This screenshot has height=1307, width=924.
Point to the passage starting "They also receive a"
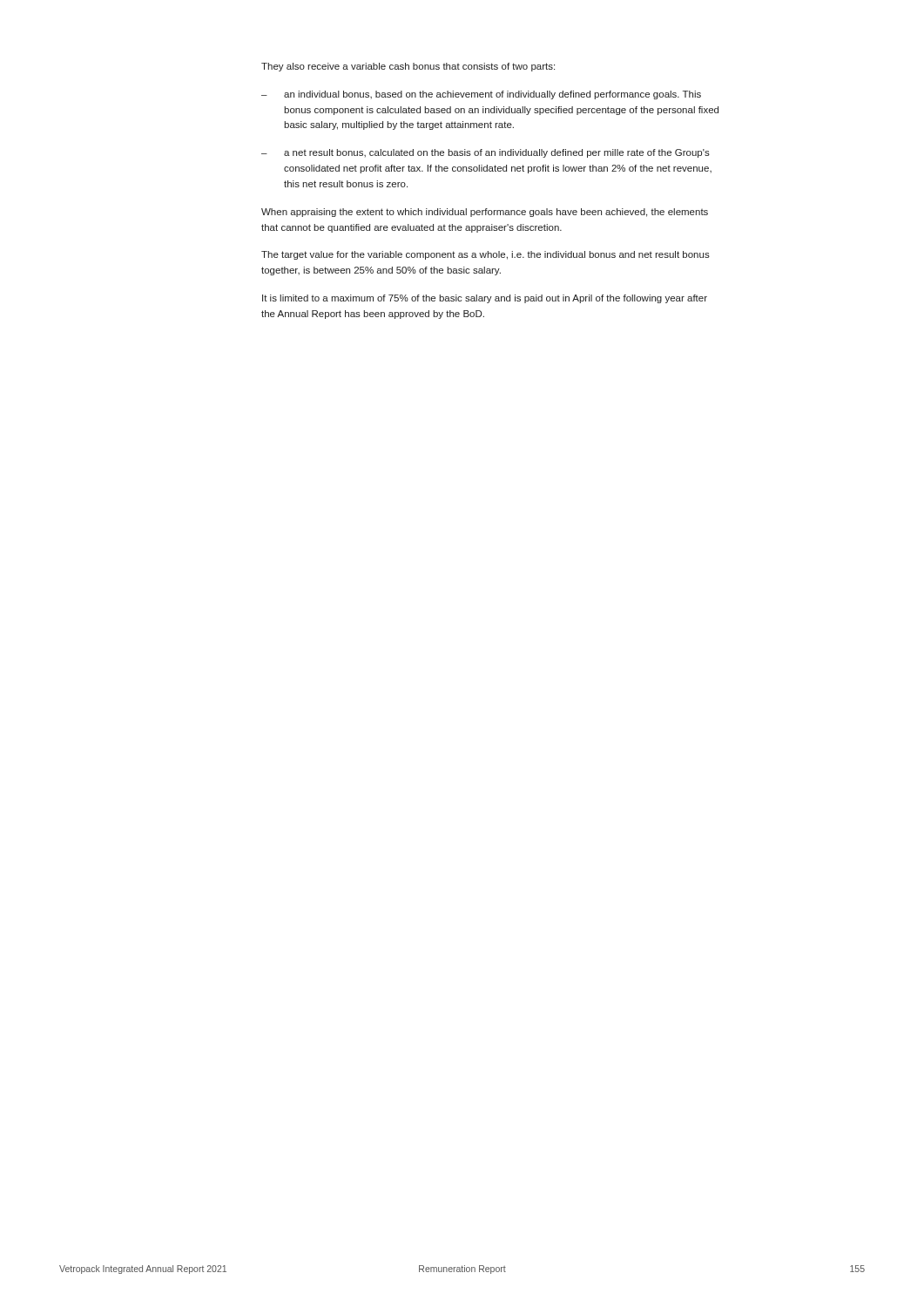pyautogui.click(x=409, y=66)
